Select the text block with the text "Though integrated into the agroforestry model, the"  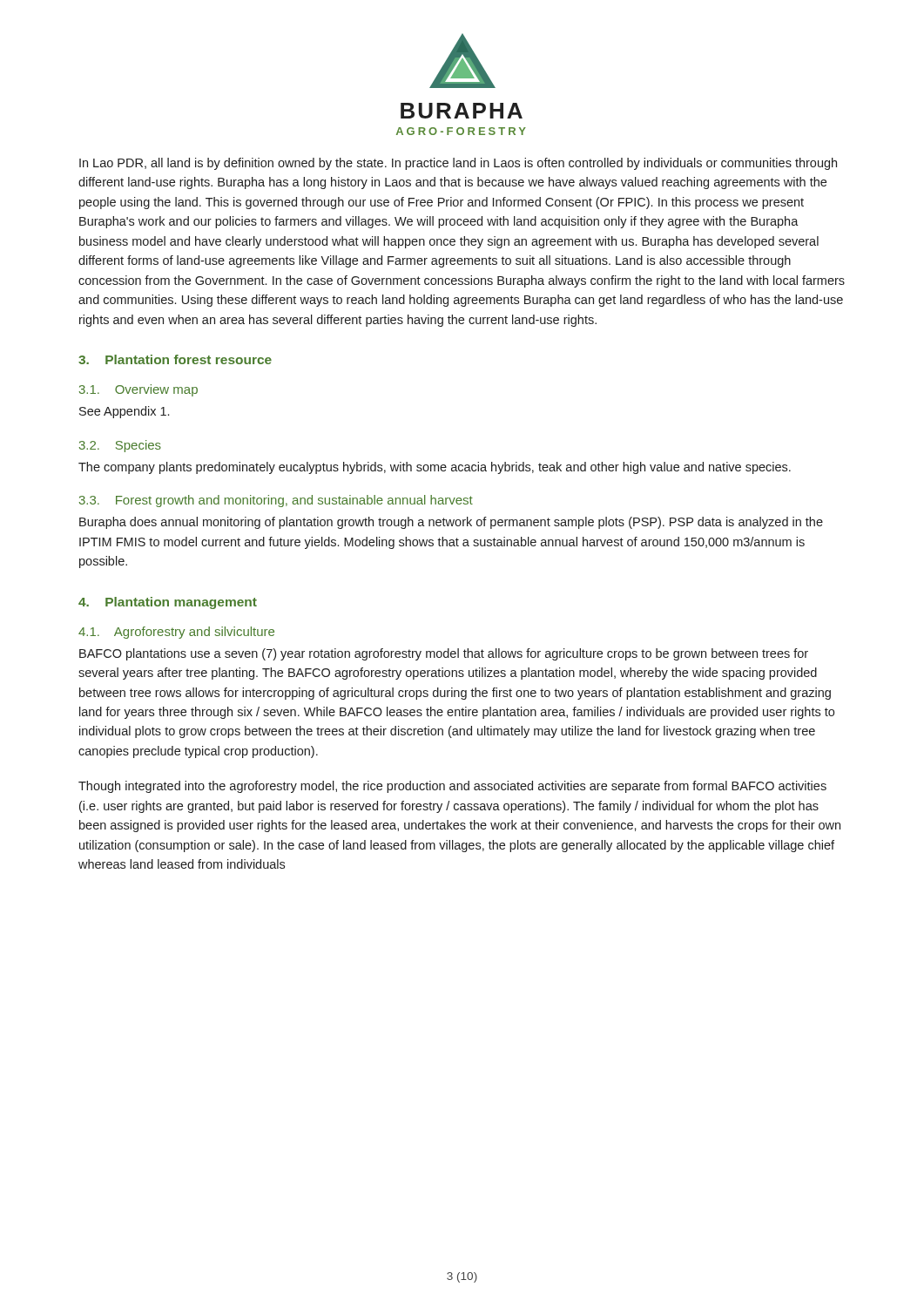coord(460,825)
